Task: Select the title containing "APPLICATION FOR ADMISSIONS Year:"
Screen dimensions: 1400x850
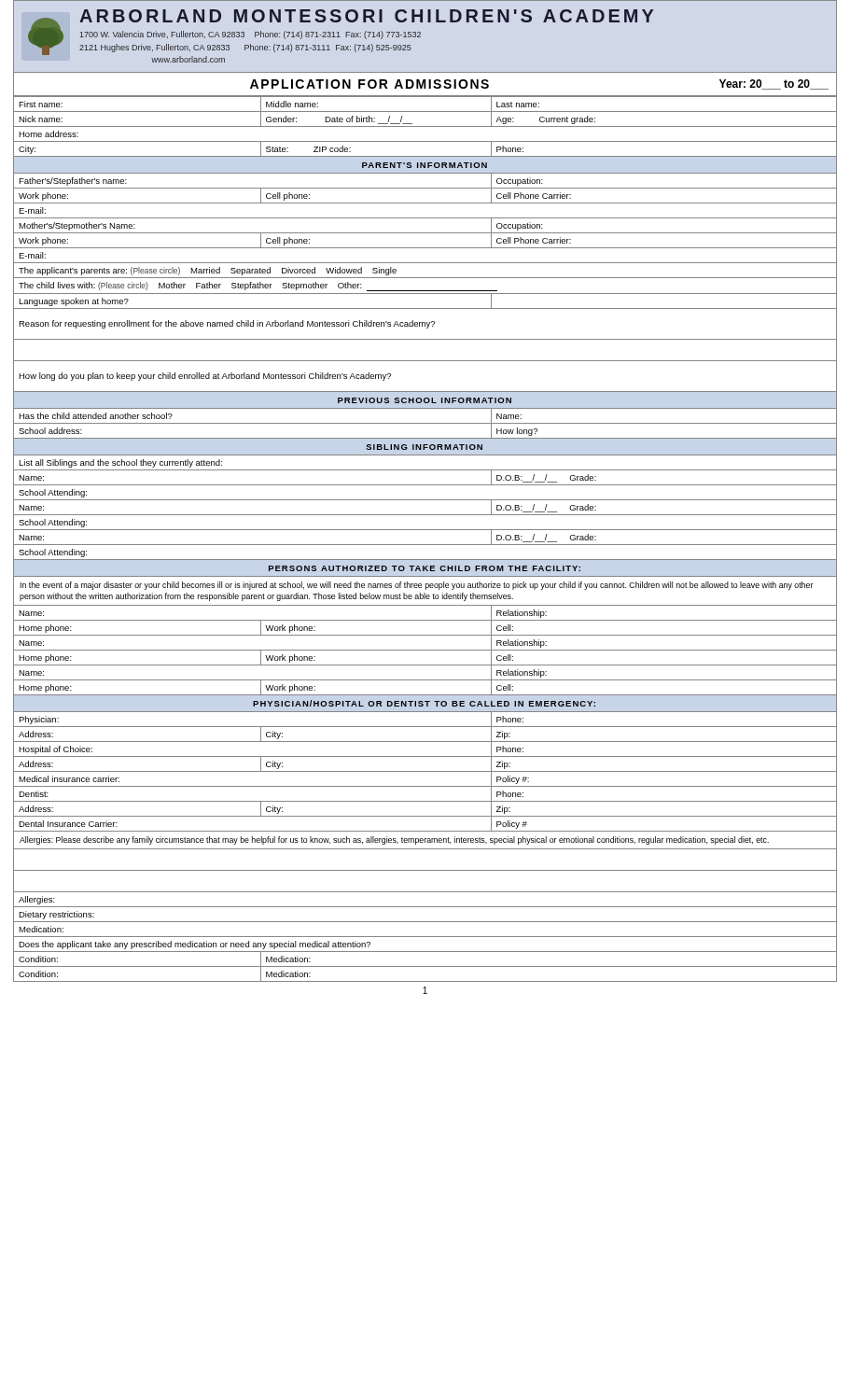Action: (x=425, y=84)
